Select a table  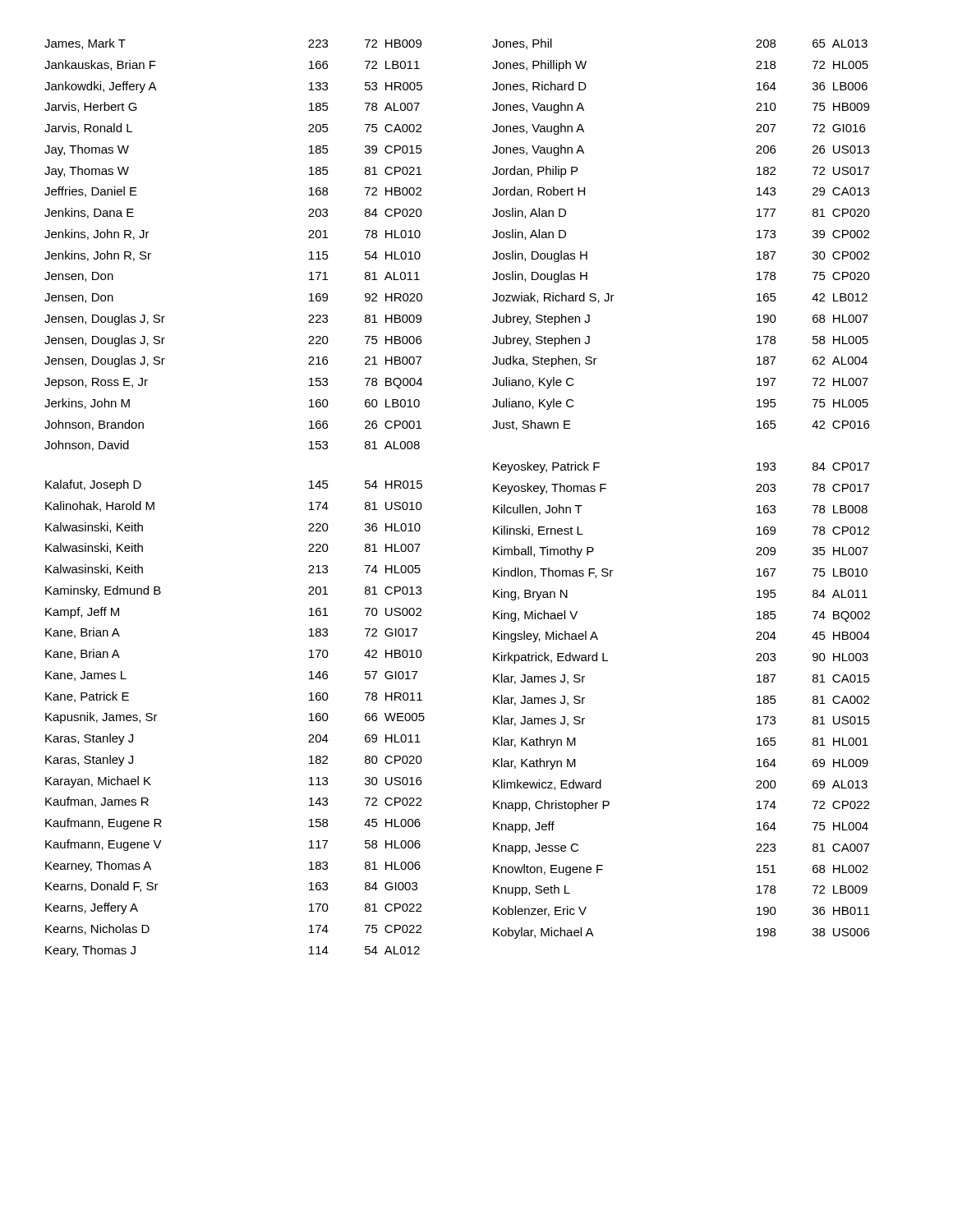point(476,497)
